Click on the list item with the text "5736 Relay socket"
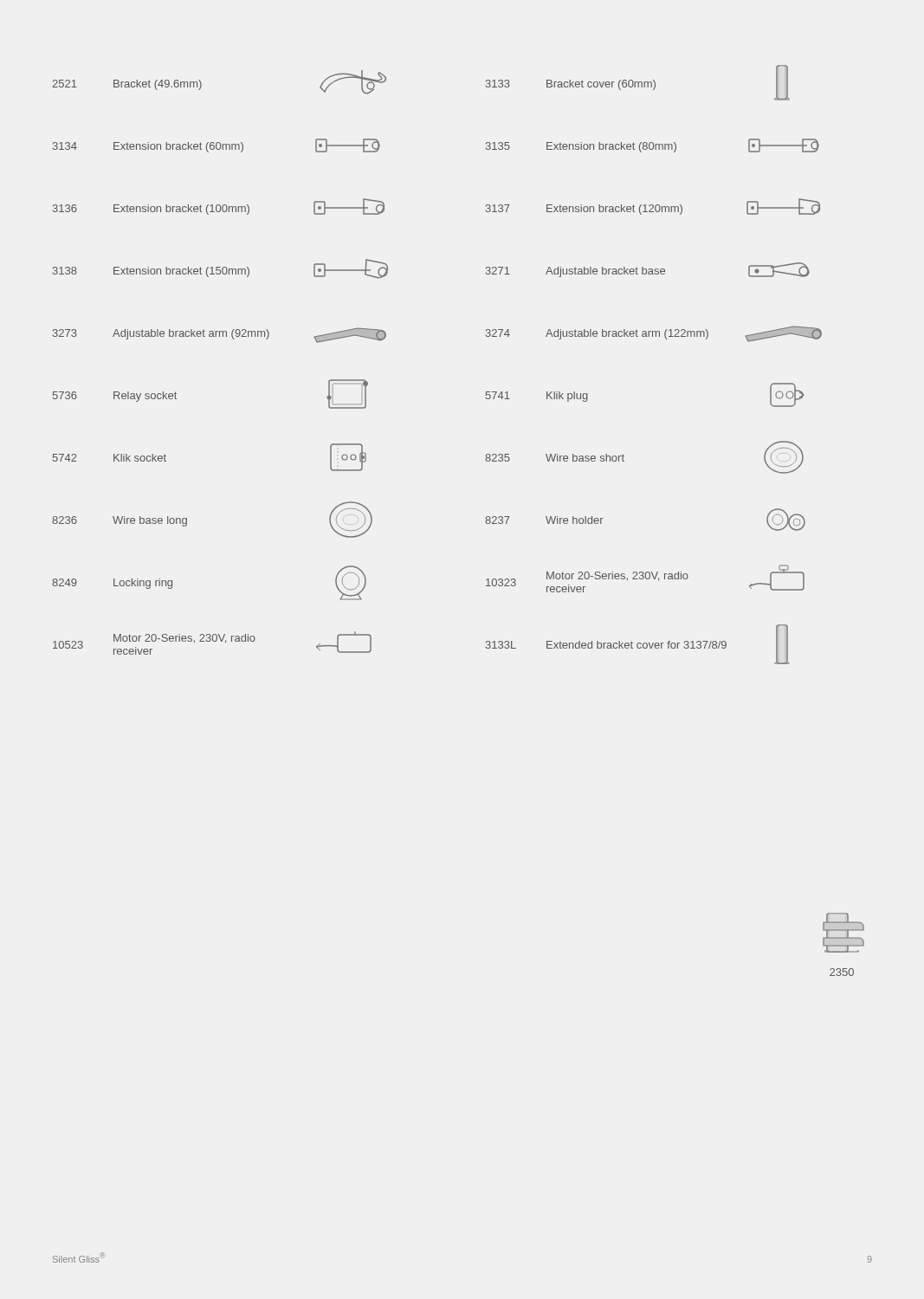Image resolution: width=924 pixels, height=1299 pixels. (147, 394)
